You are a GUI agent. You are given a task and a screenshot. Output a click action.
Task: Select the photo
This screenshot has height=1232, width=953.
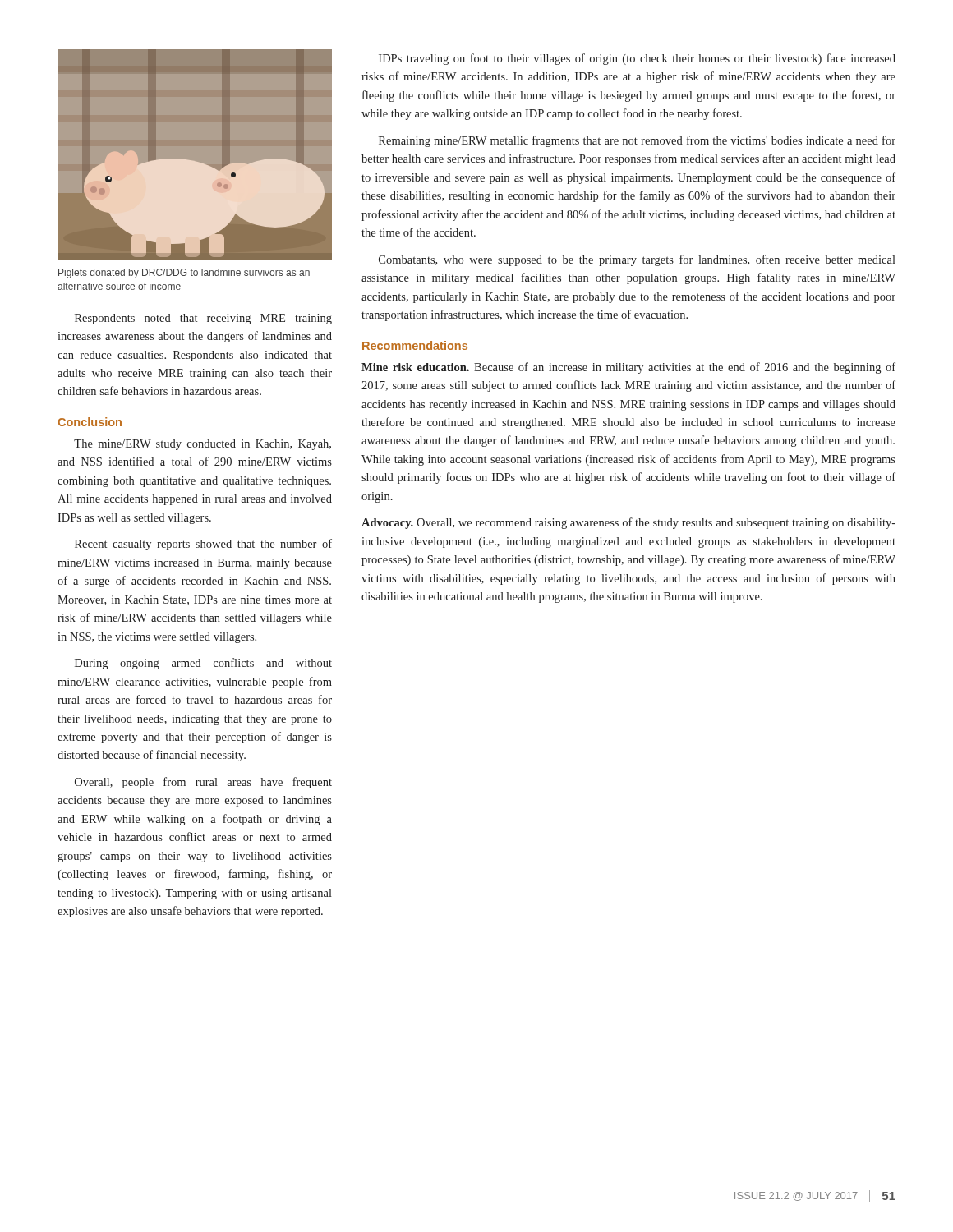(x=195, y=154)
